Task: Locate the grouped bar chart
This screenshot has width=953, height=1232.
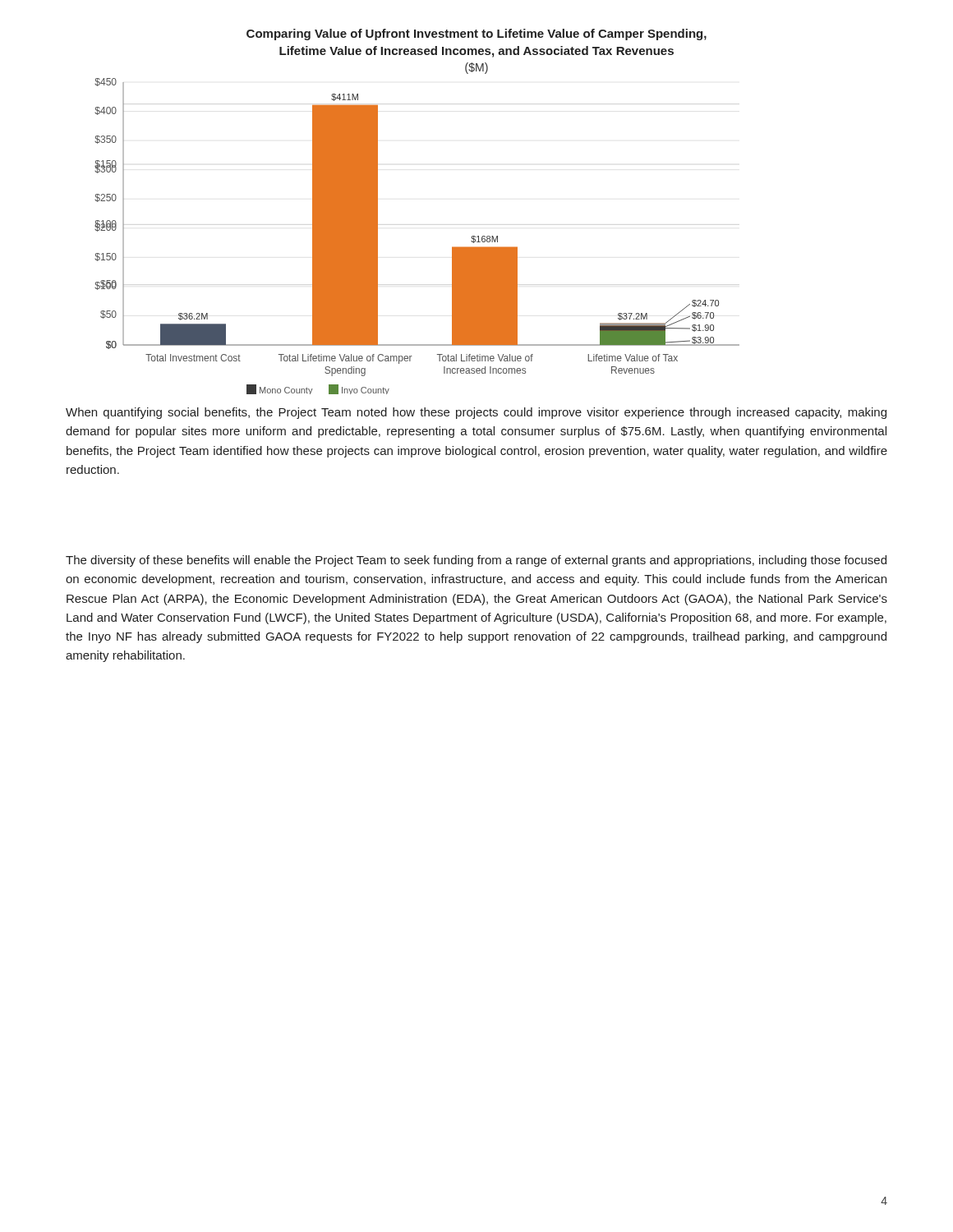Action: click(x=476, y=209)
